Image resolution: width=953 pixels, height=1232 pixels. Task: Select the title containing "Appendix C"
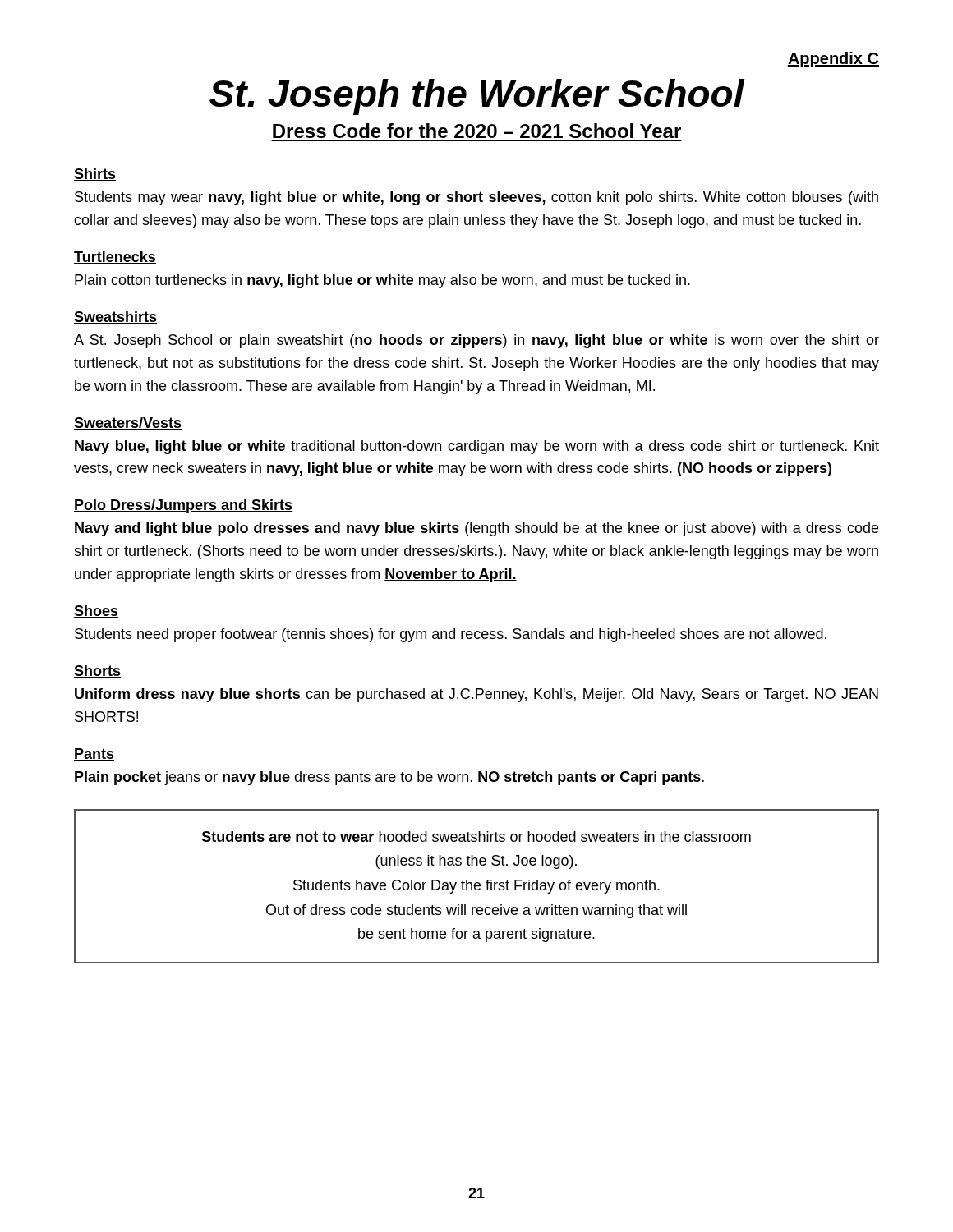[833, 58]
